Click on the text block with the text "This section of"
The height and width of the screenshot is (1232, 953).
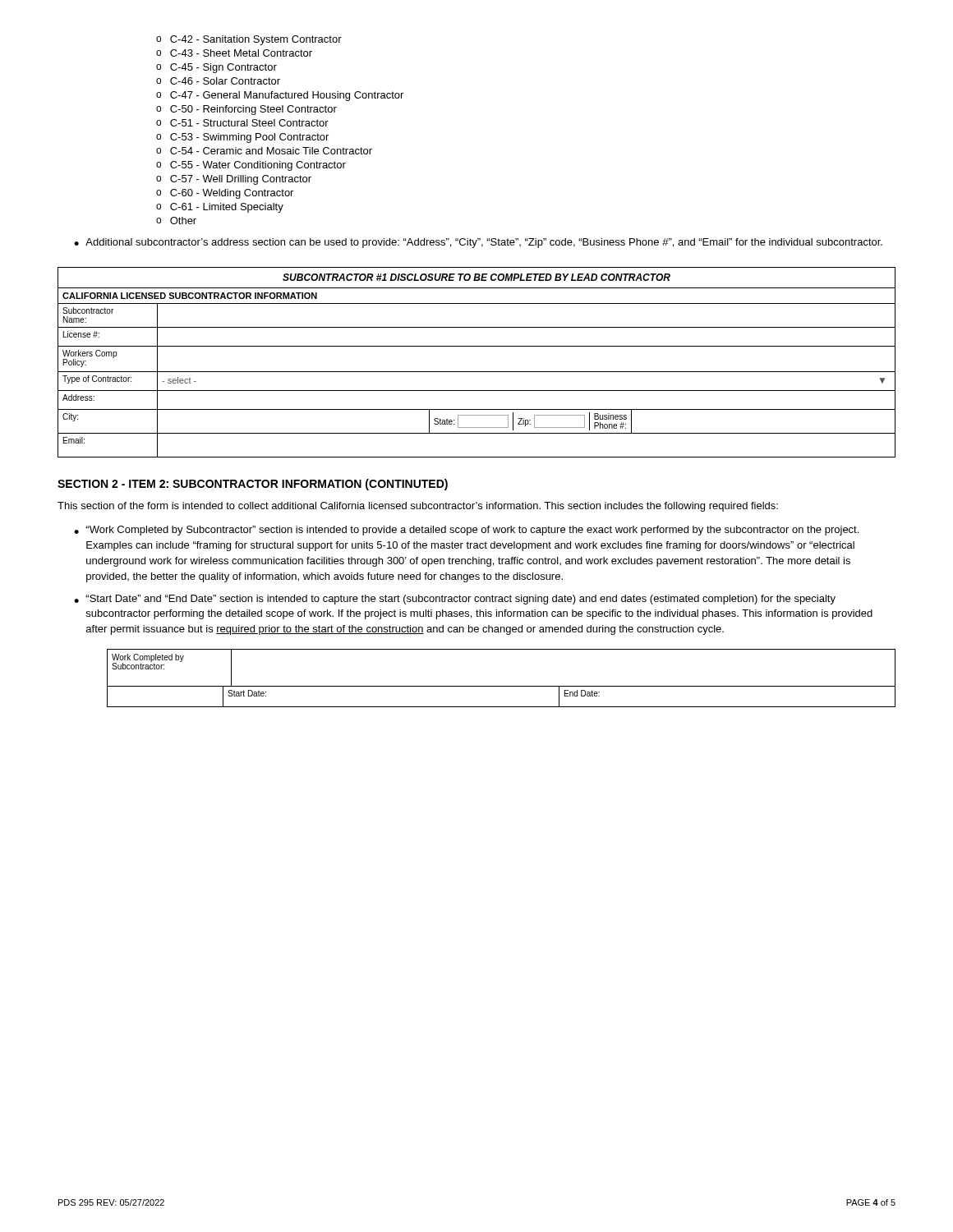tap(418, 506)
